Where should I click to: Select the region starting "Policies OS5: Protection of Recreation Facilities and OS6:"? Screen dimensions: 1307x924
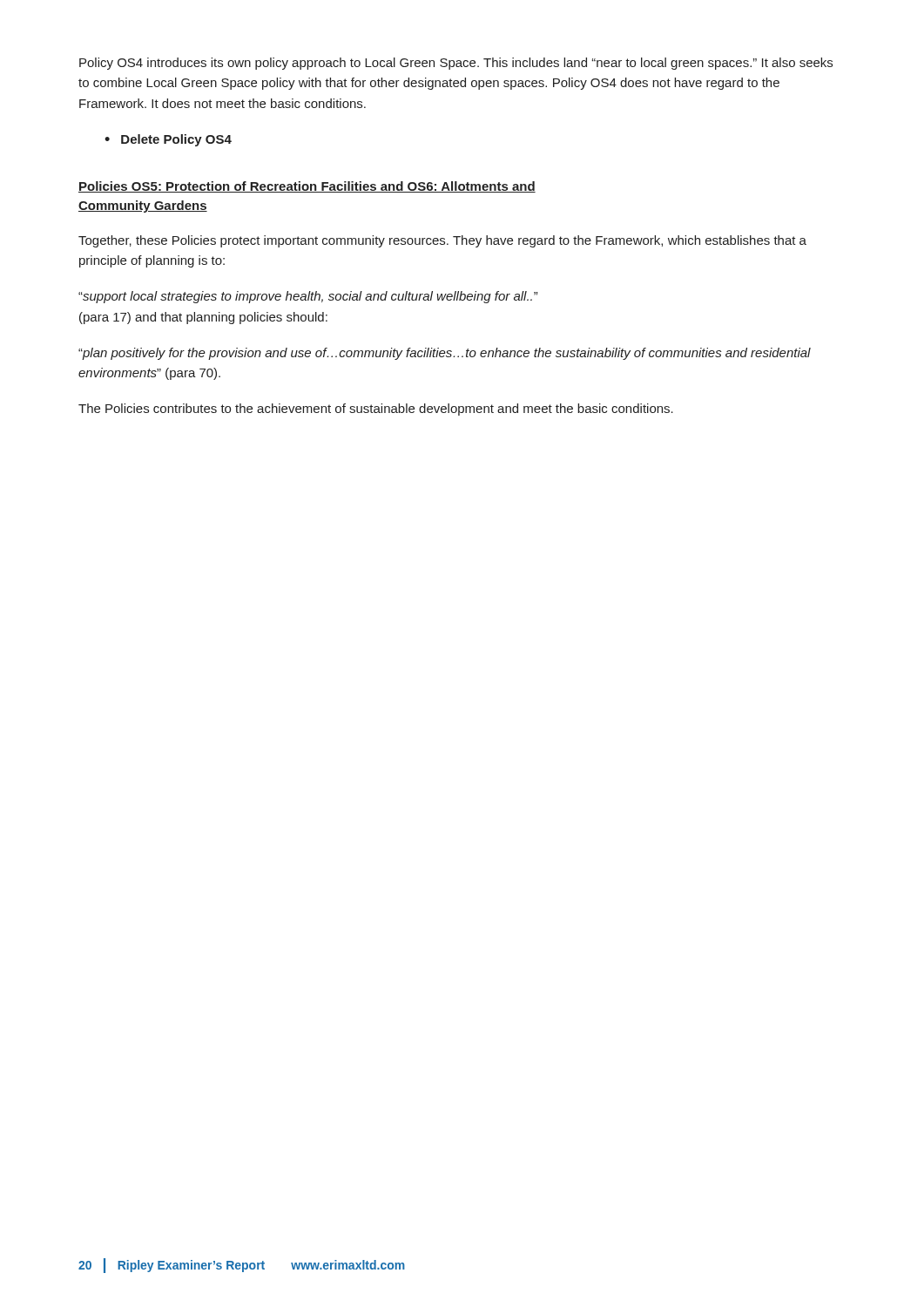click(307, 196)
